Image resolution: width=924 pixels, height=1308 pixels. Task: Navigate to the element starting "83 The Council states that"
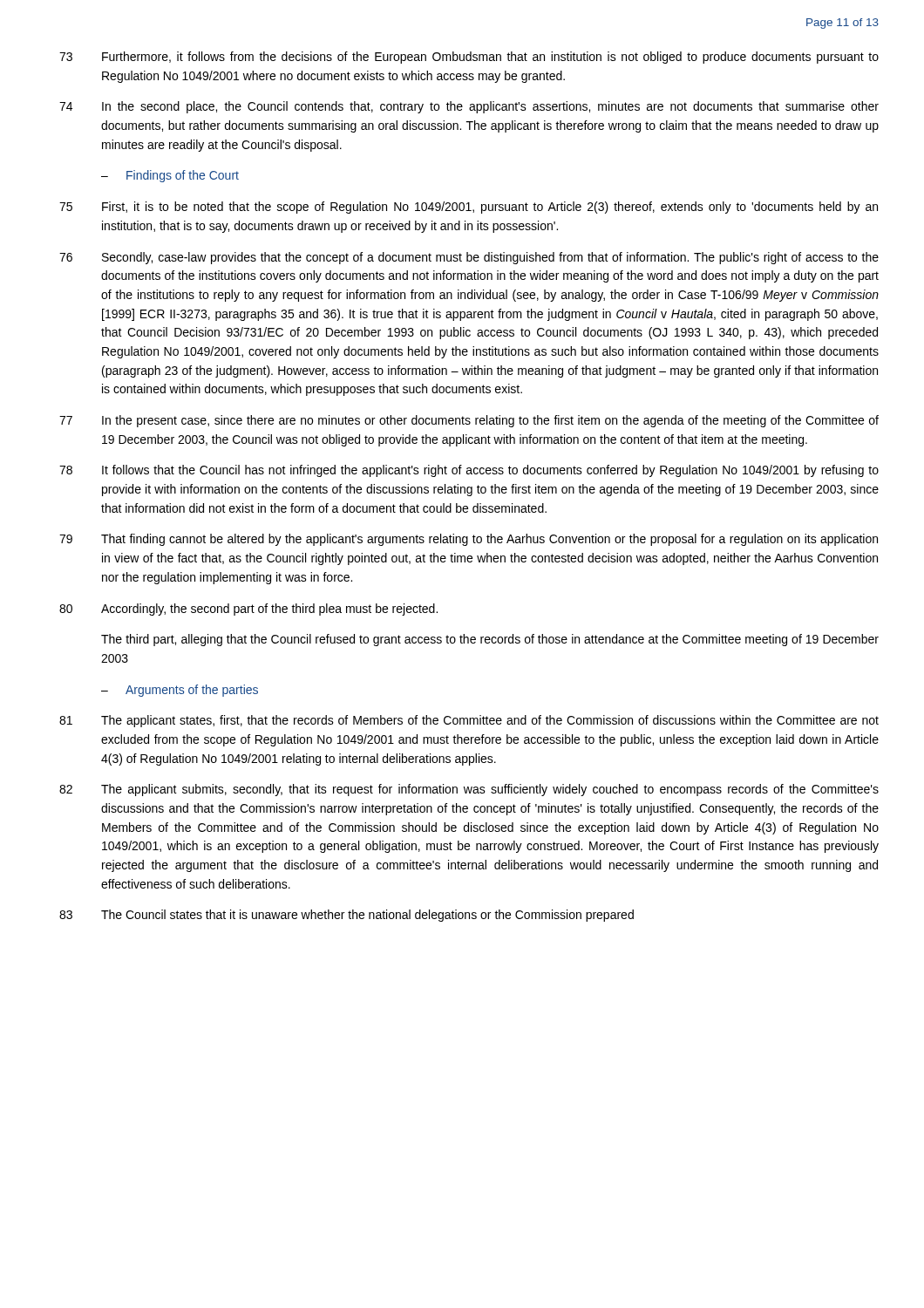(469, 916)
